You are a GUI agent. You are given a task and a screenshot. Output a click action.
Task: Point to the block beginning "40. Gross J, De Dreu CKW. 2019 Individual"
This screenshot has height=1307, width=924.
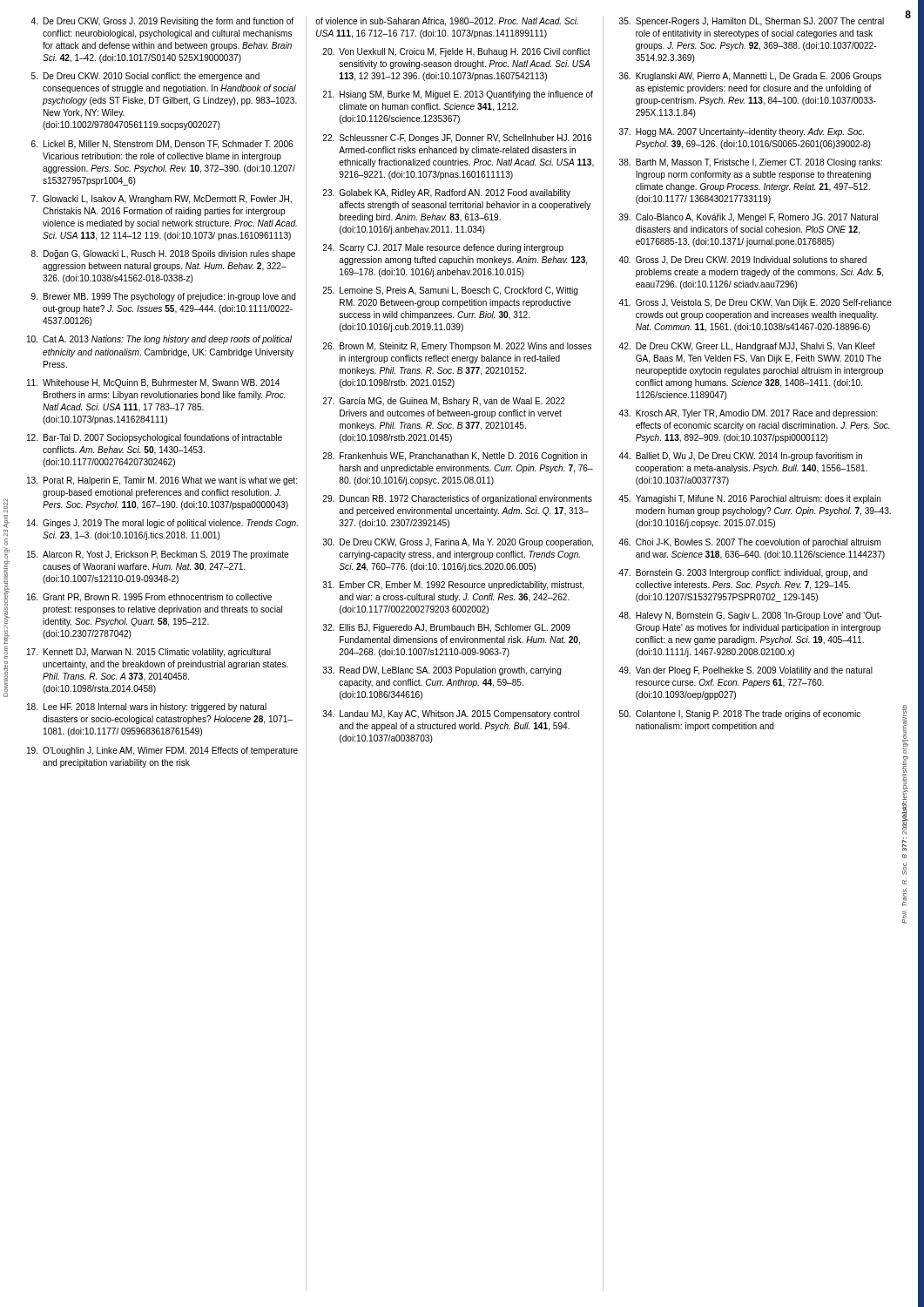[752, 273]
